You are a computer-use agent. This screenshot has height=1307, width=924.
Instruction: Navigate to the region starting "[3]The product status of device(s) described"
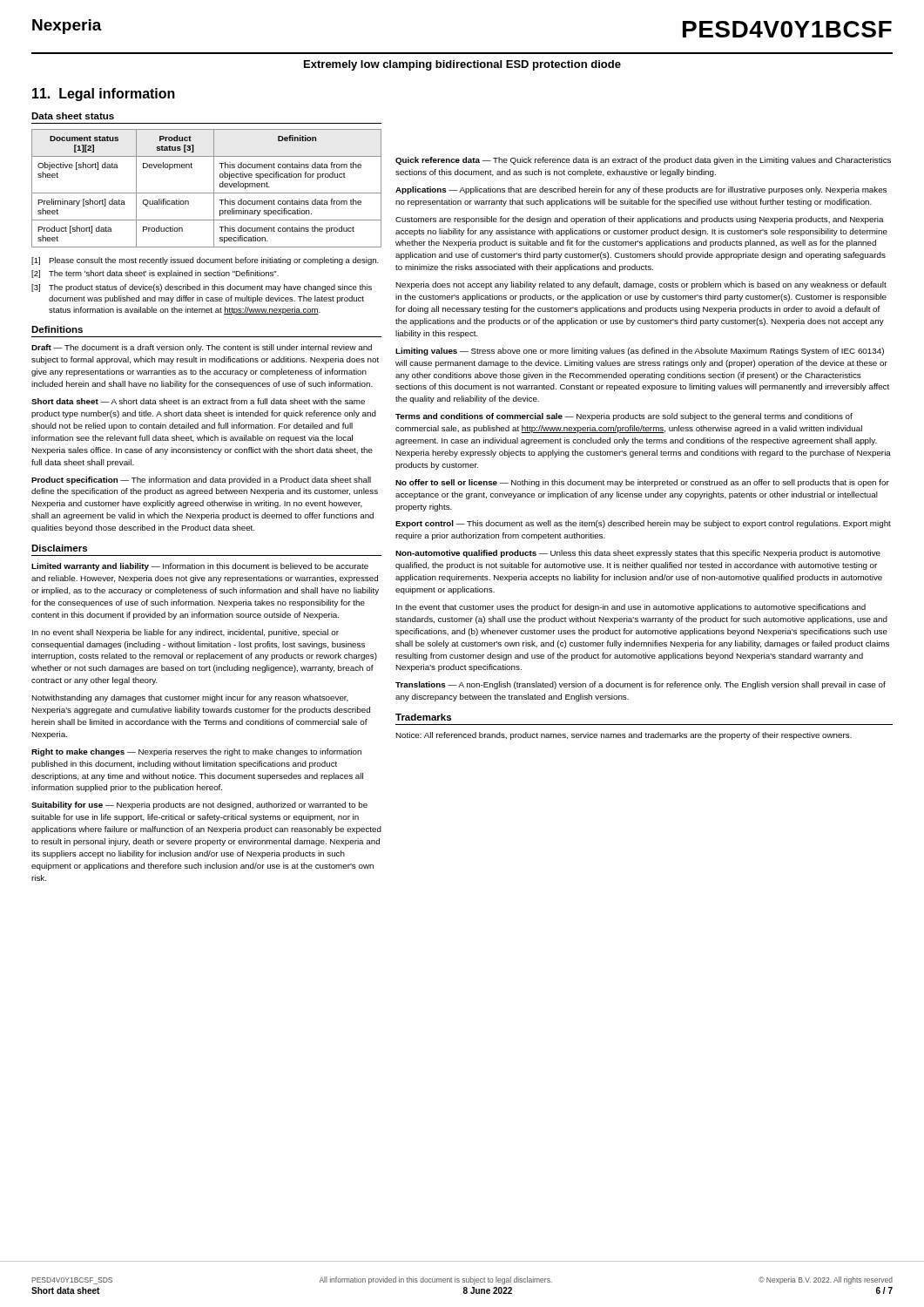tap(206, 299)
